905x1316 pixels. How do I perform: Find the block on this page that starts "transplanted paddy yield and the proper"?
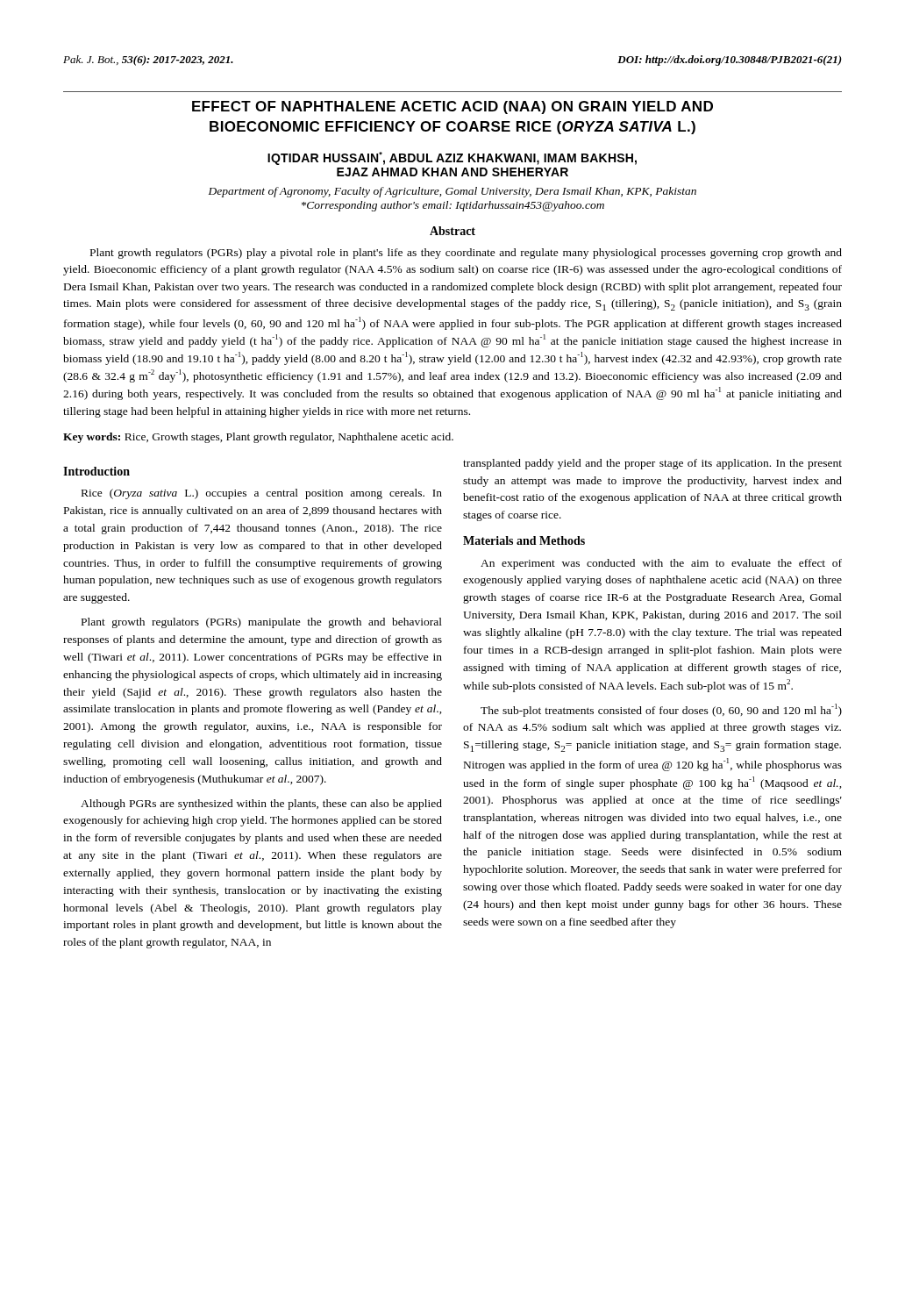click(x=652, y=489)
